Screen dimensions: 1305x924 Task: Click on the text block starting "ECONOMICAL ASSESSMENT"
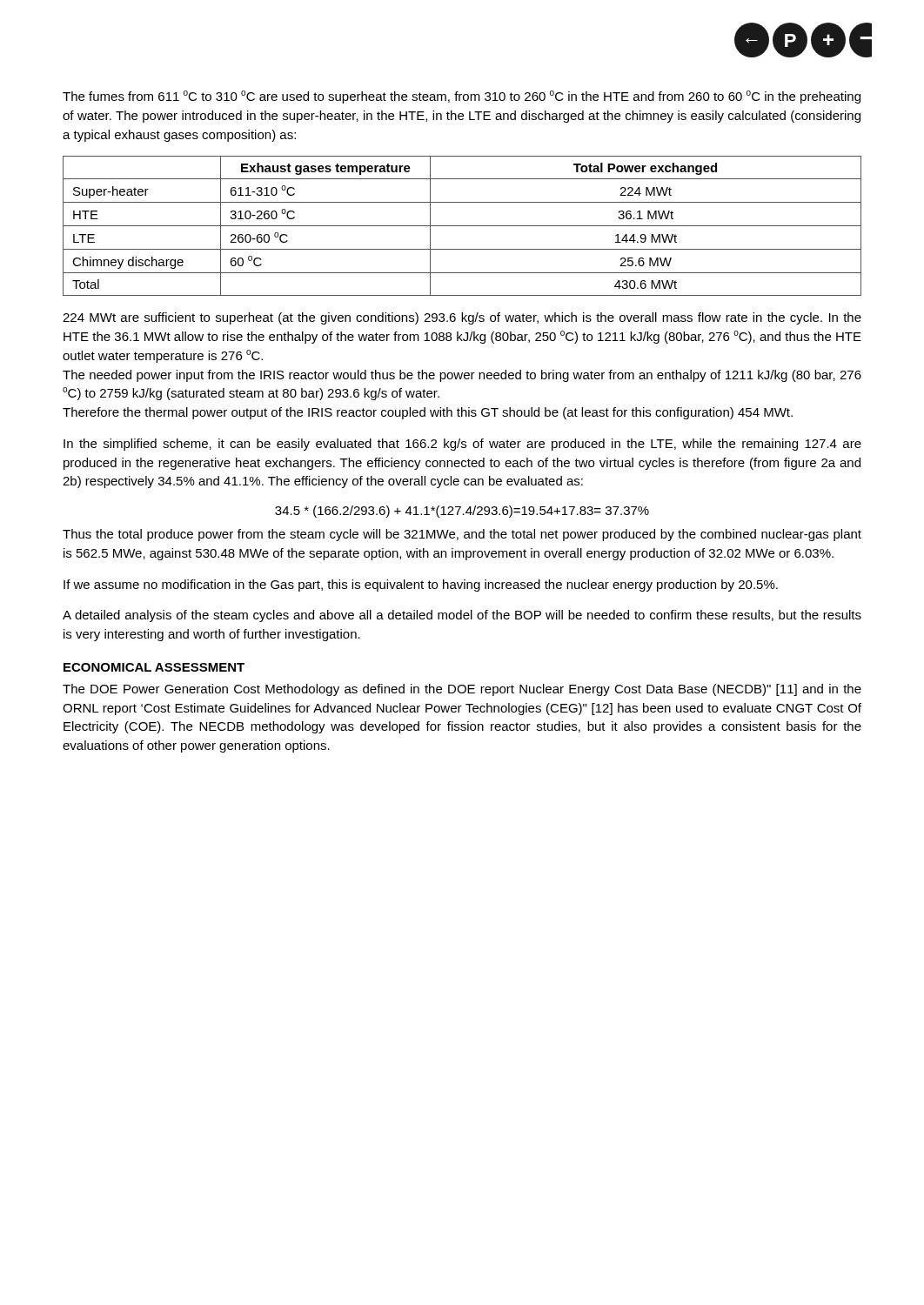point(154,667)
